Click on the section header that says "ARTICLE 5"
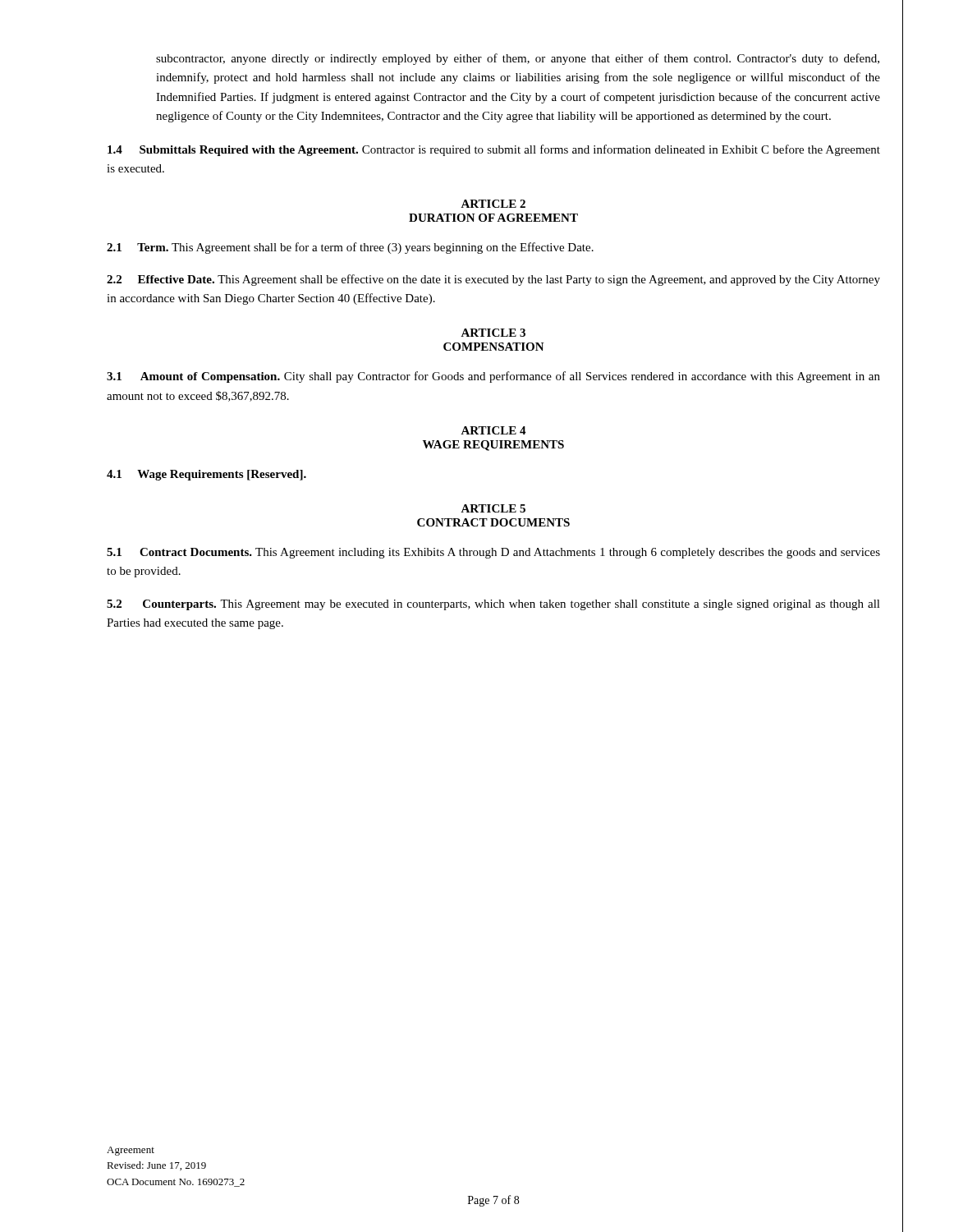Viewport: 954px width, 1232px height. (x=493, y=508)
